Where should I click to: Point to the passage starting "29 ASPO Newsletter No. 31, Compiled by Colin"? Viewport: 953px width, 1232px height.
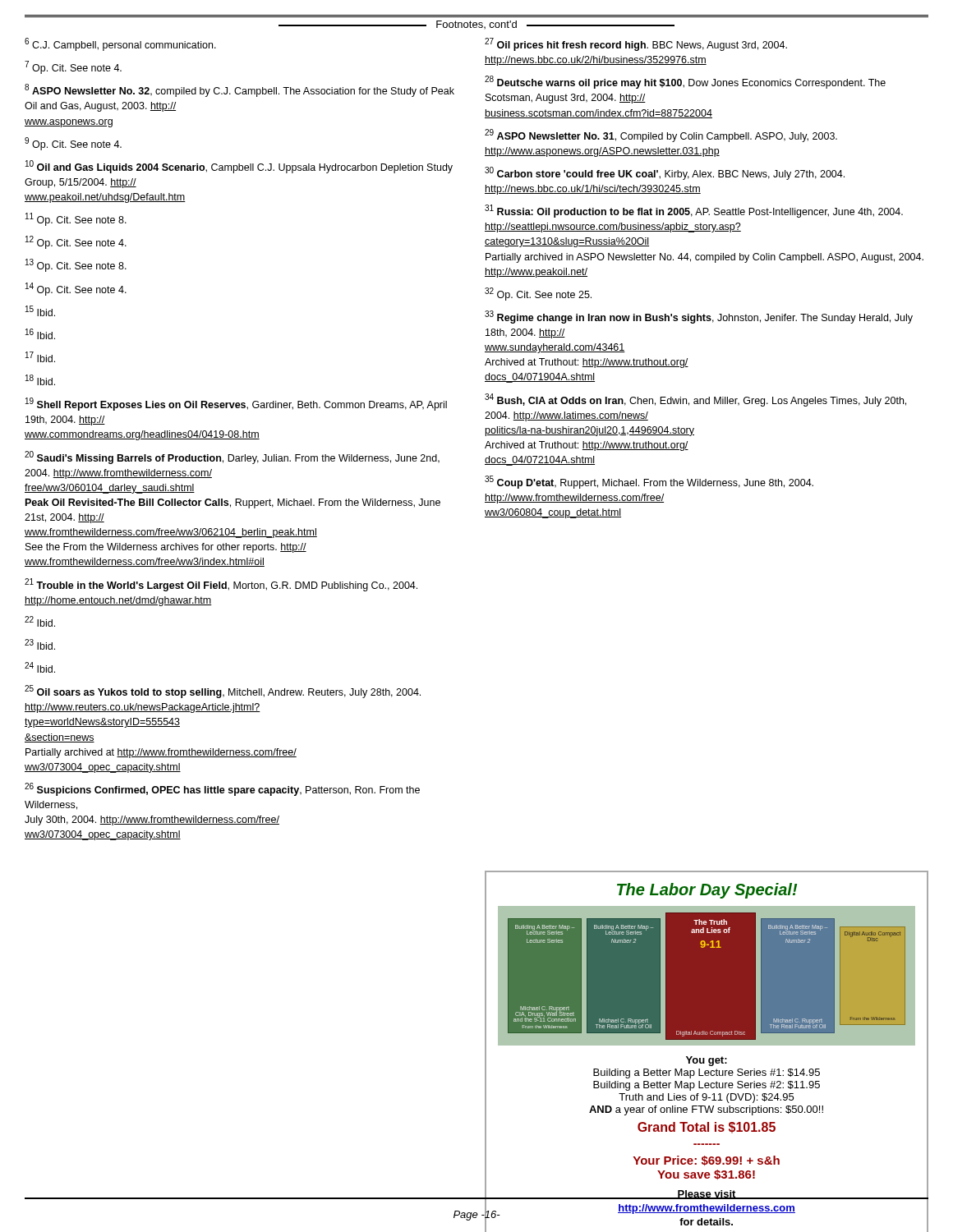[x=661, y=143]
